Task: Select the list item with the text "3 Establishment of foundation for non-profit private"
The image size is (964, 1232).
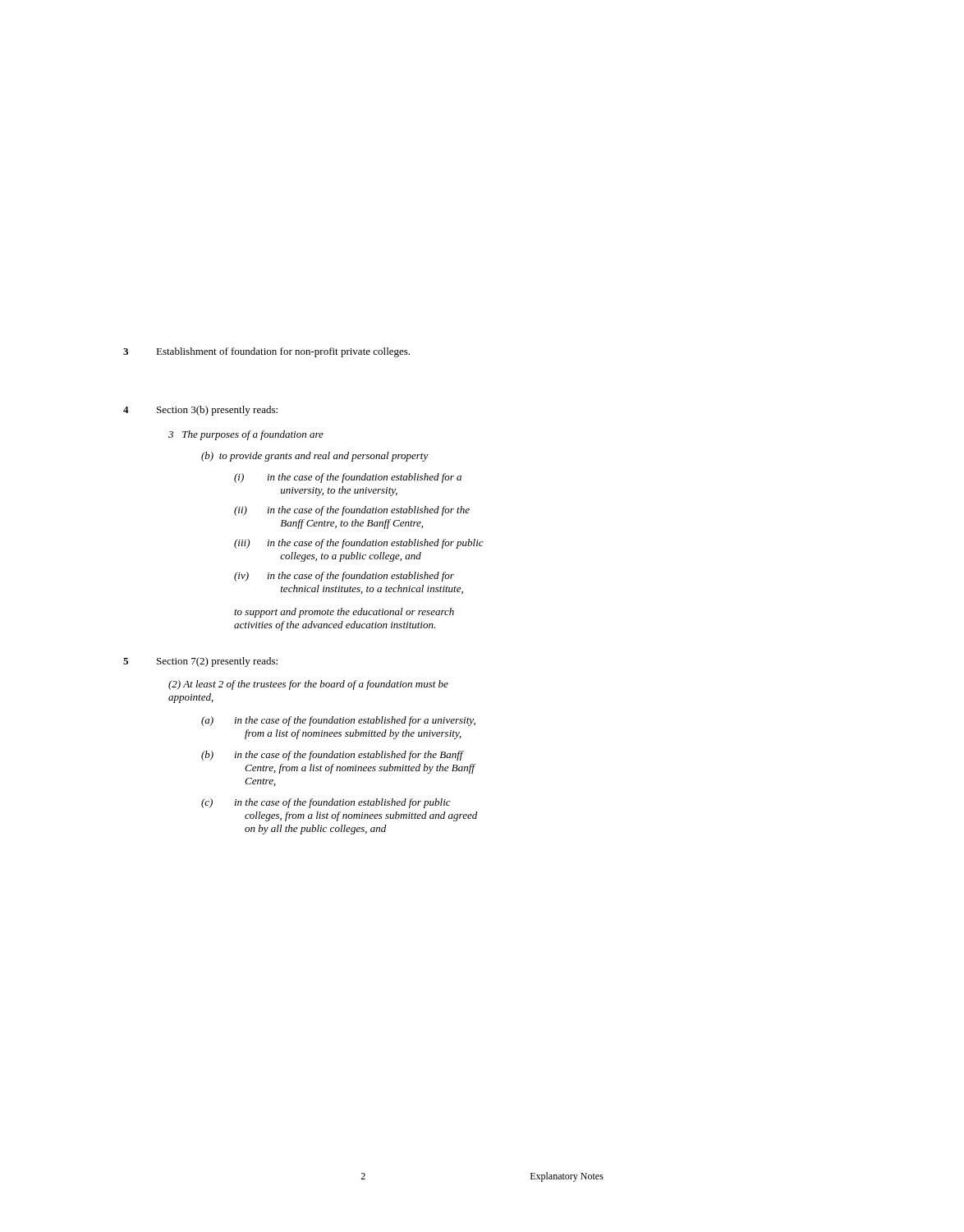Action: (267, 352)
